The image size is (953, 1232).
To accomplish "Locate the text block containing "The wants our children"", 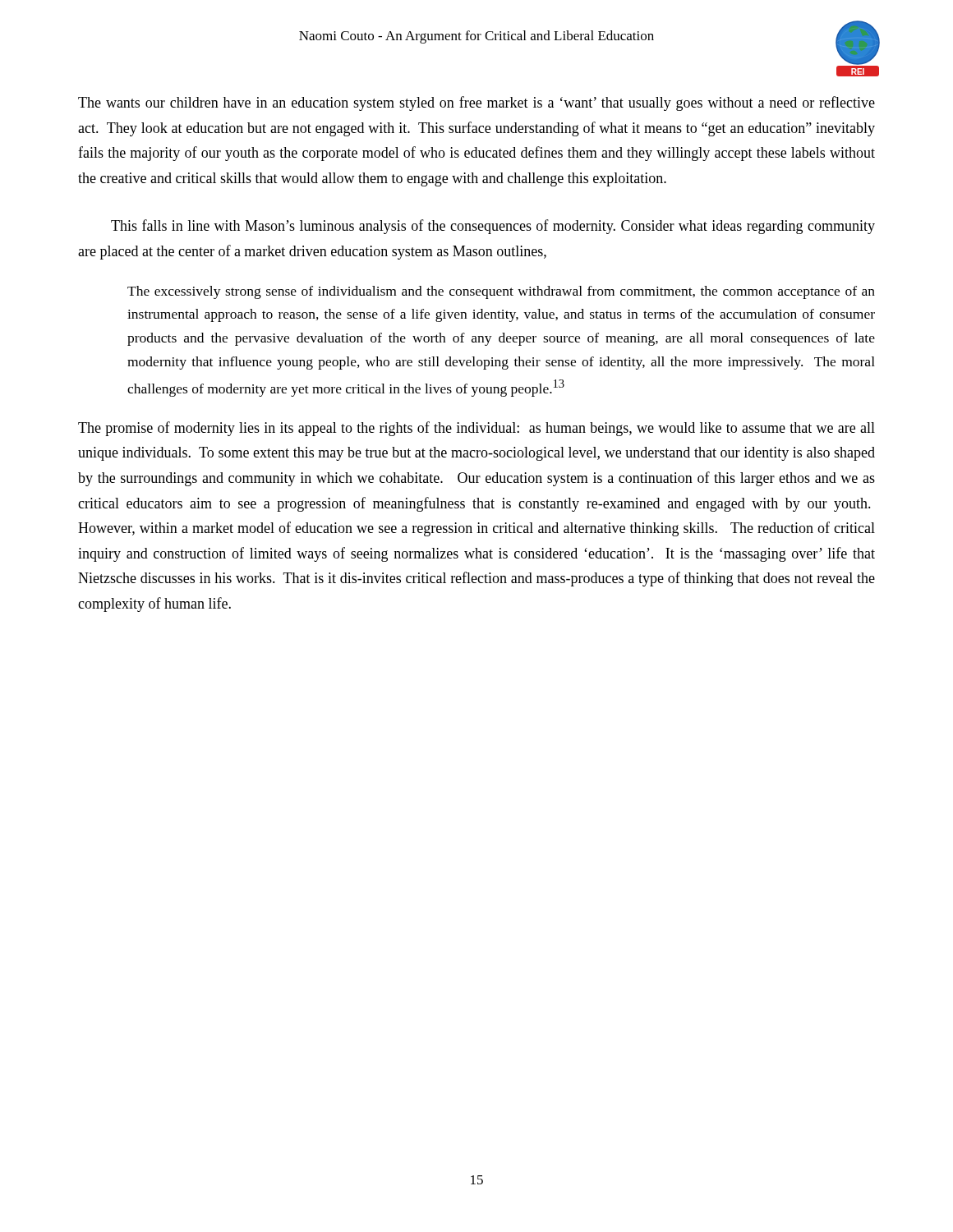I will pos(476,140).
